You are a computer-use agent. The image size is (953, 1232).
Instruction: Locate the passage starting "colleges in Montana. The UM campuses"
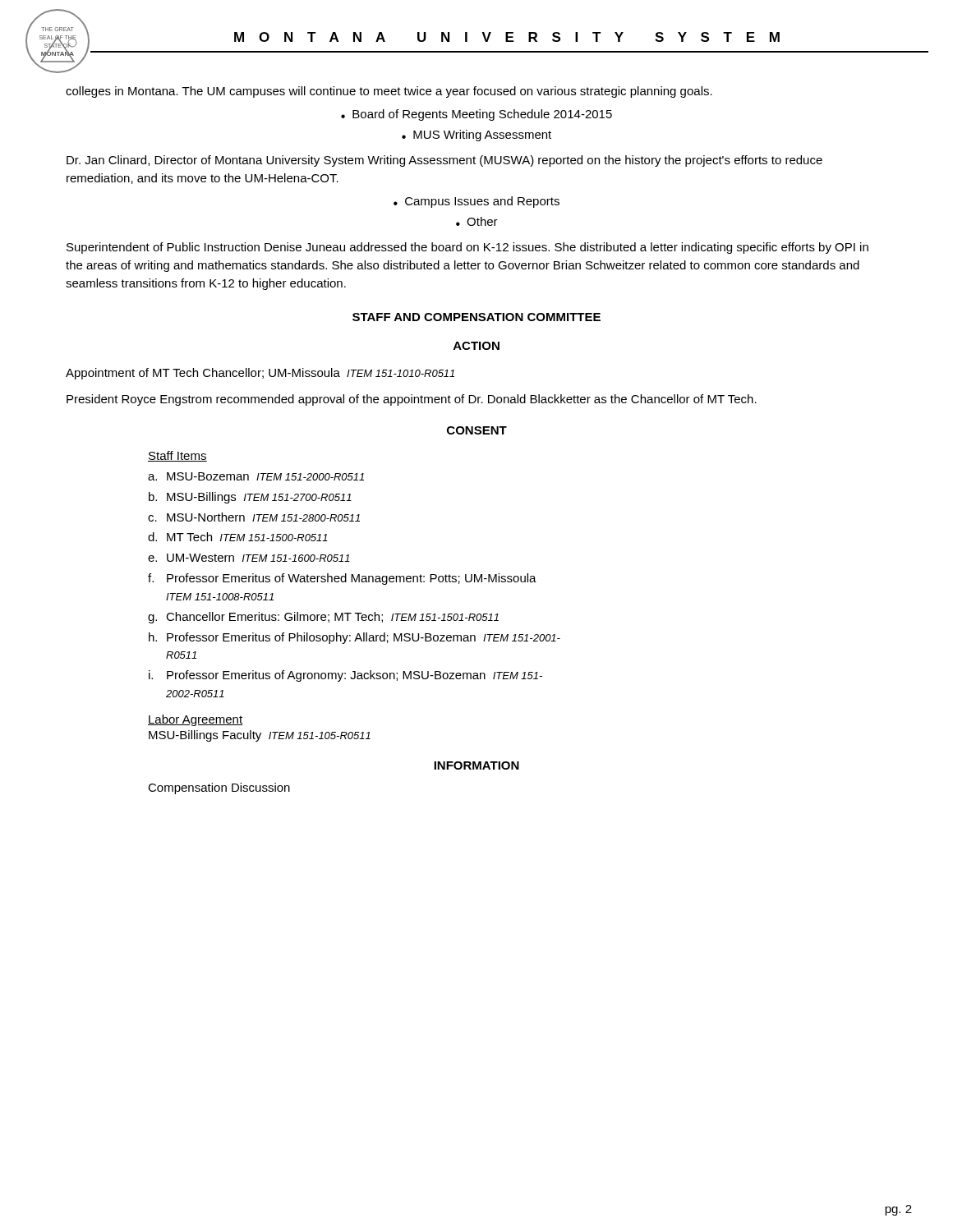coord(389,91)
